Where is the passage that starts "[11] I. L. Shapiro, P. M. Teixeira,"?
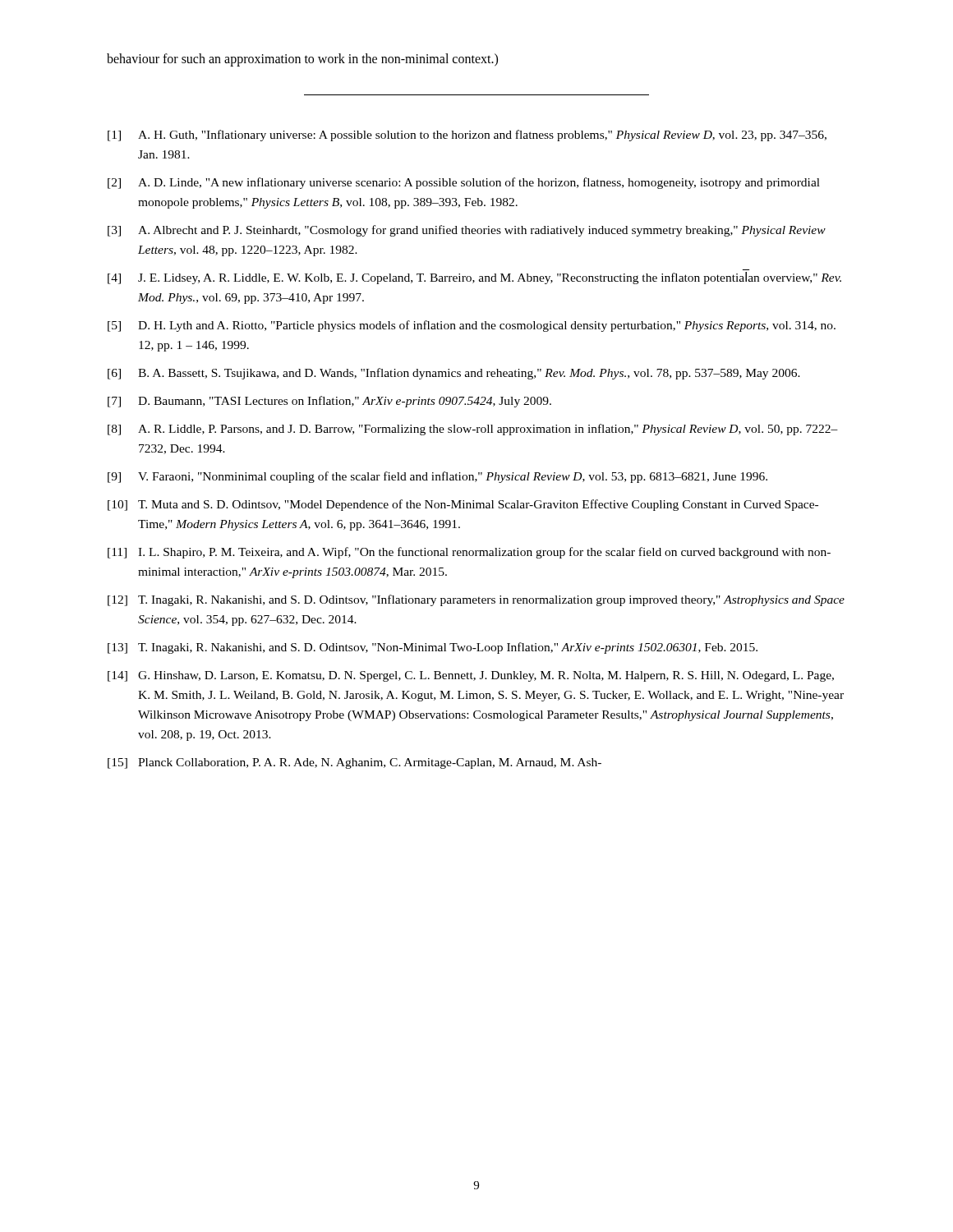The width and height of the screenshot is (953, 1232). click(x=476, y=562)
